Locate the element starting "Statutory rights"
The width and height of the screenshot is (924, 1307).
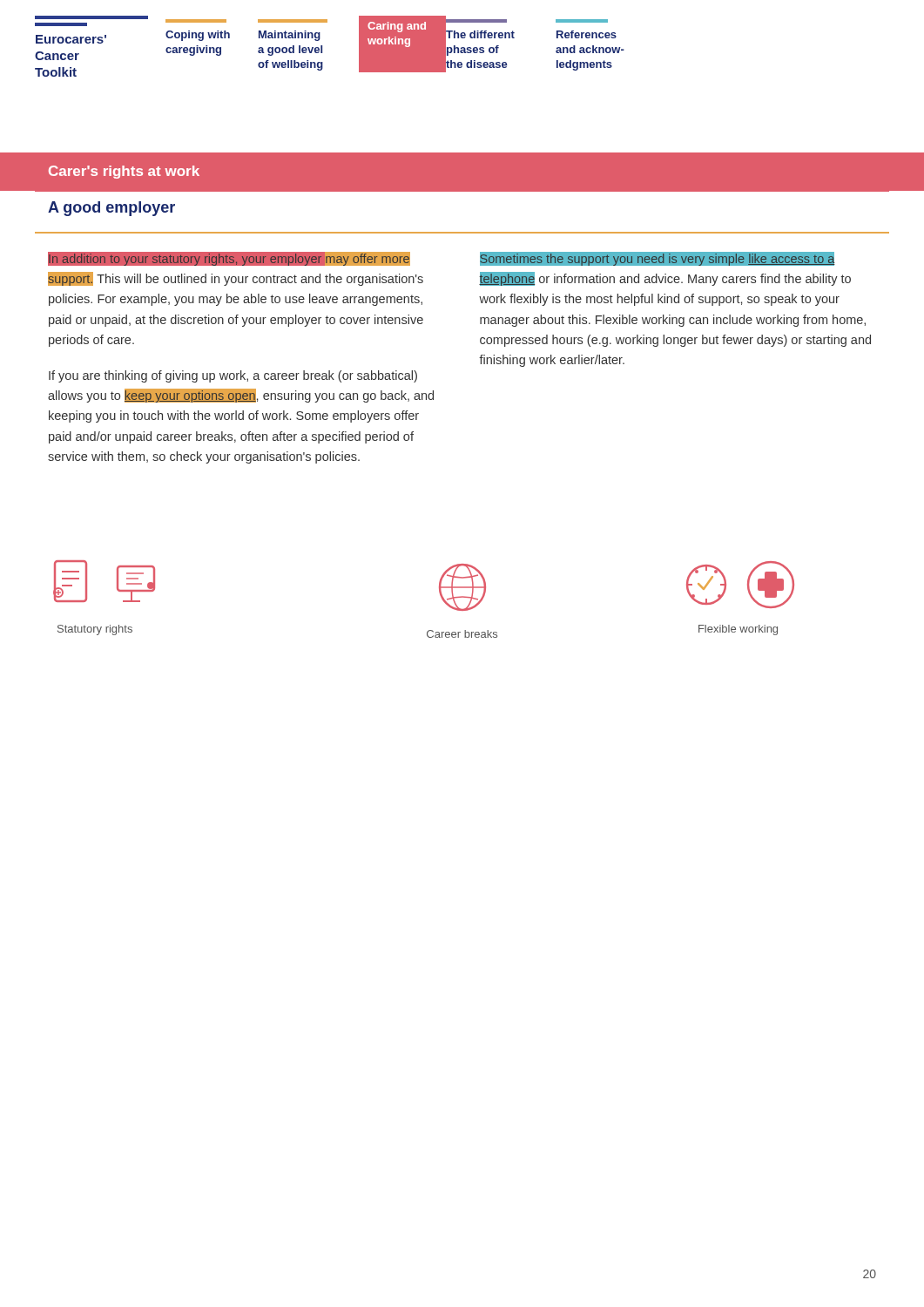95,629
